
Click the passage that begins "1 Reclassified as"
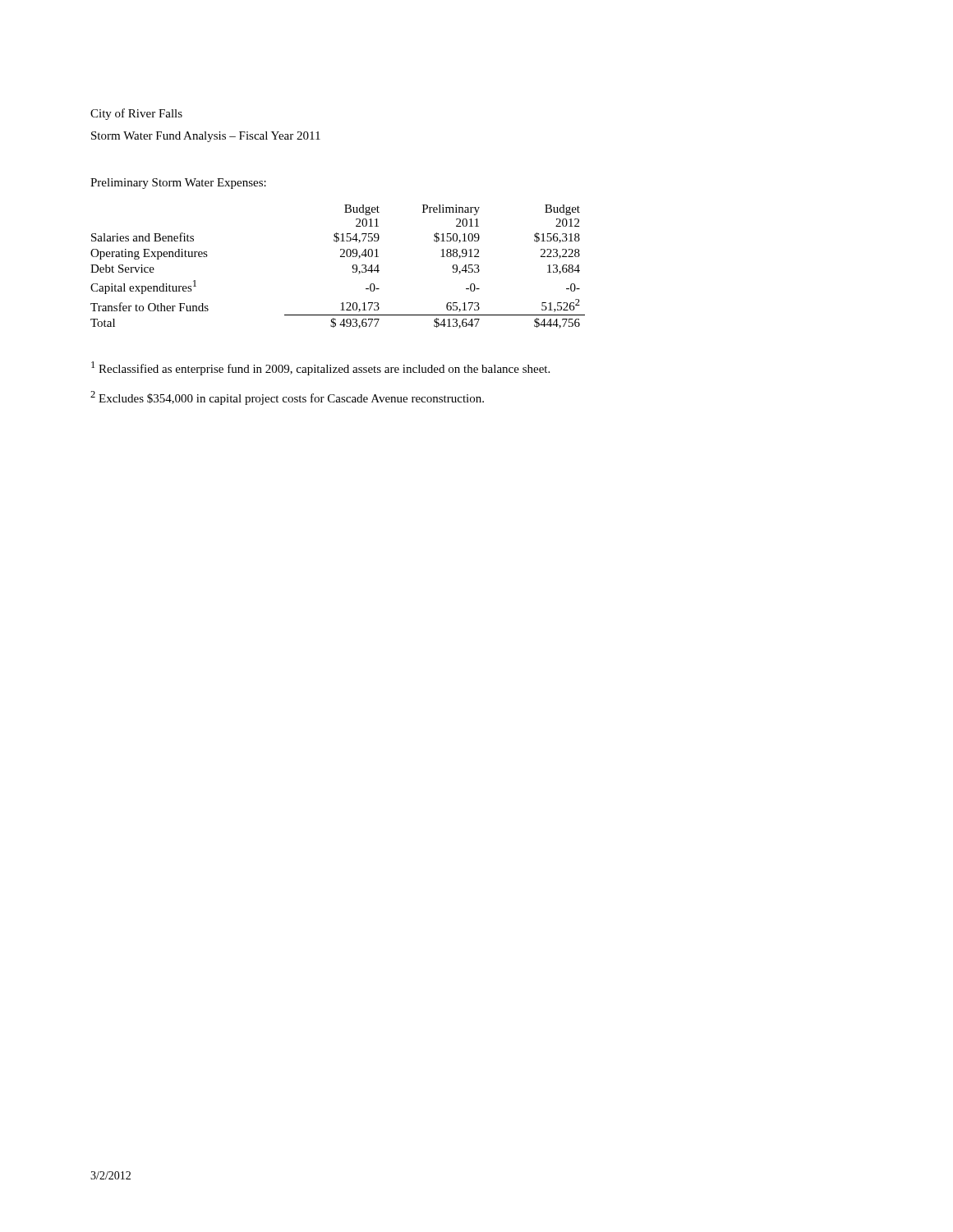click(x=320, y=367)
